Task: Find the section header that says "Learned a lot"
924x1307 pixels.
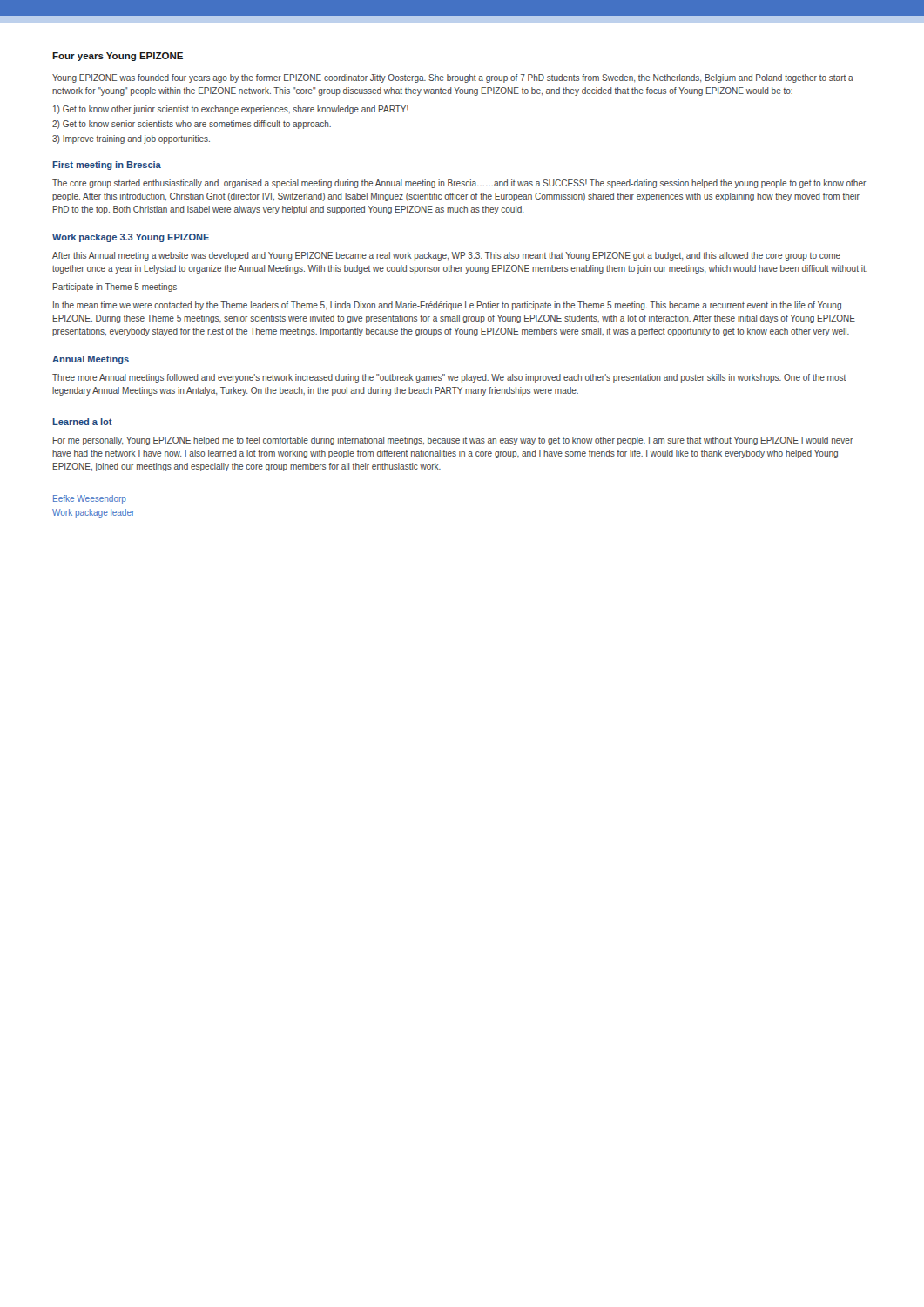Action: 82,422
